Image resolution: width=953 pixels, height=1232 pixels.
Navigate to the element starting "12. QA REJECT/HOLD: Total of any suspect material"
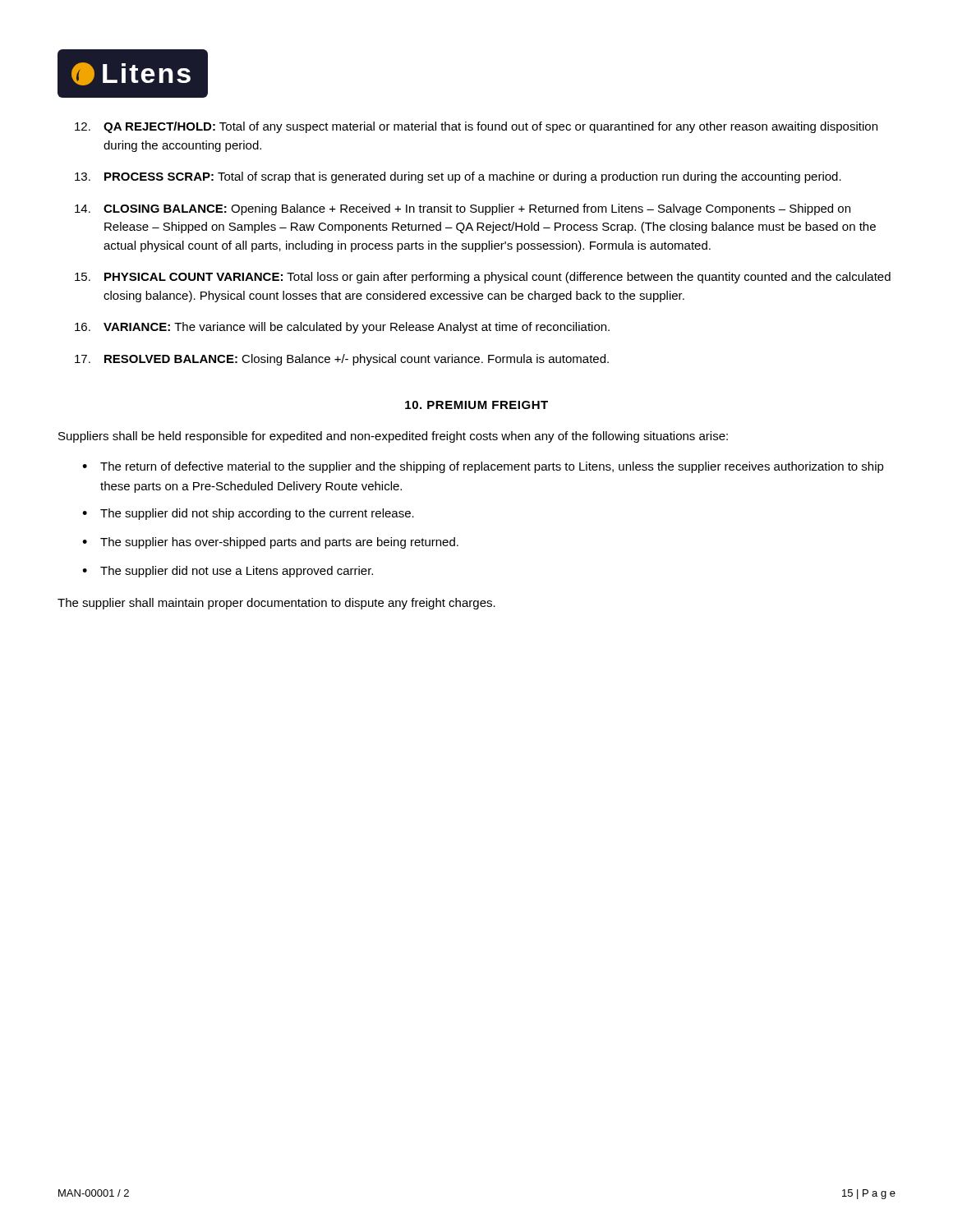(485, 136)
